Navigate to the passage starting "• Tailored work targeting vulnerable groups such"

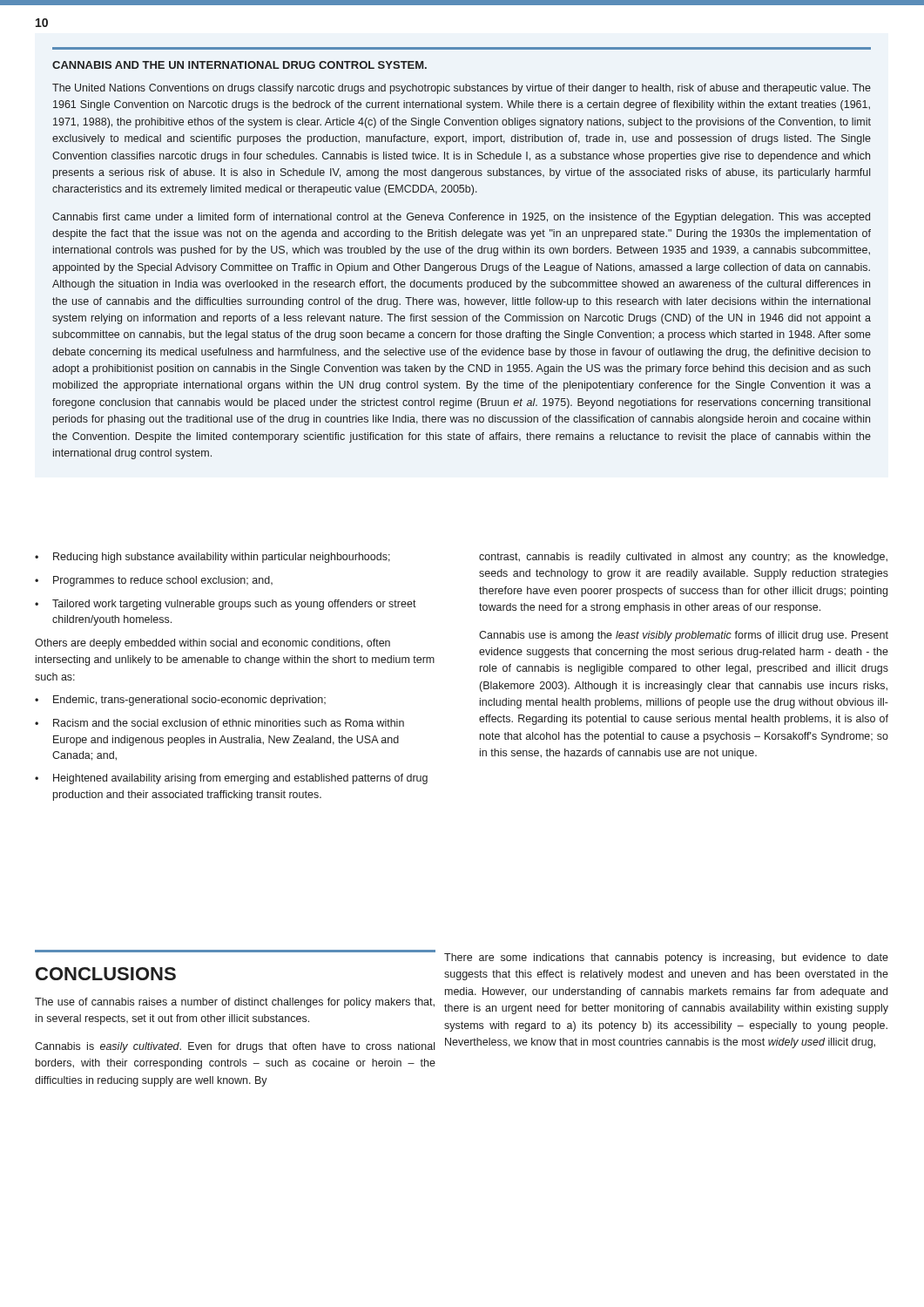235,612
